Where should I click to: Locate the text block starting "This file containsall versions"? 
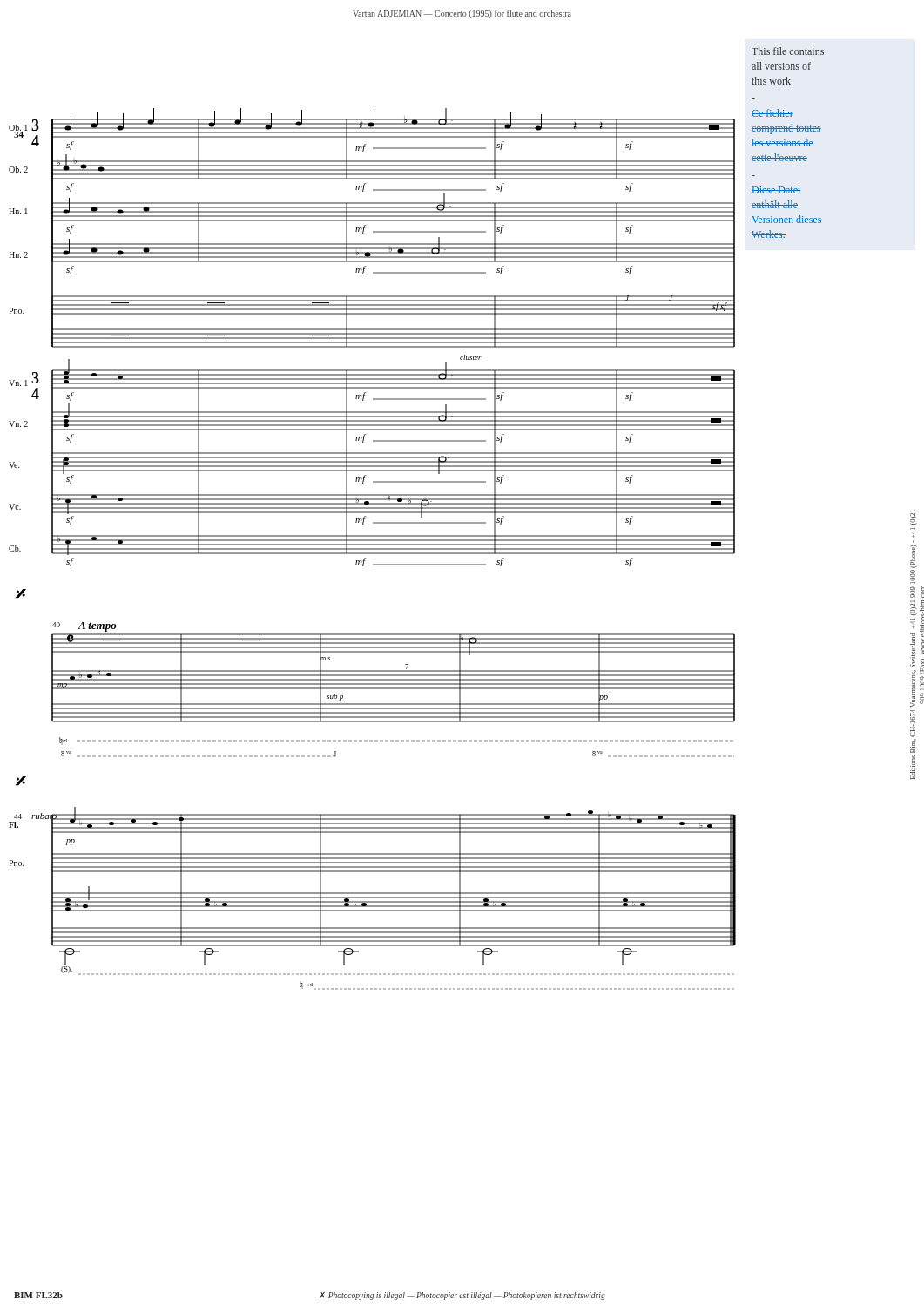[788, 51]
